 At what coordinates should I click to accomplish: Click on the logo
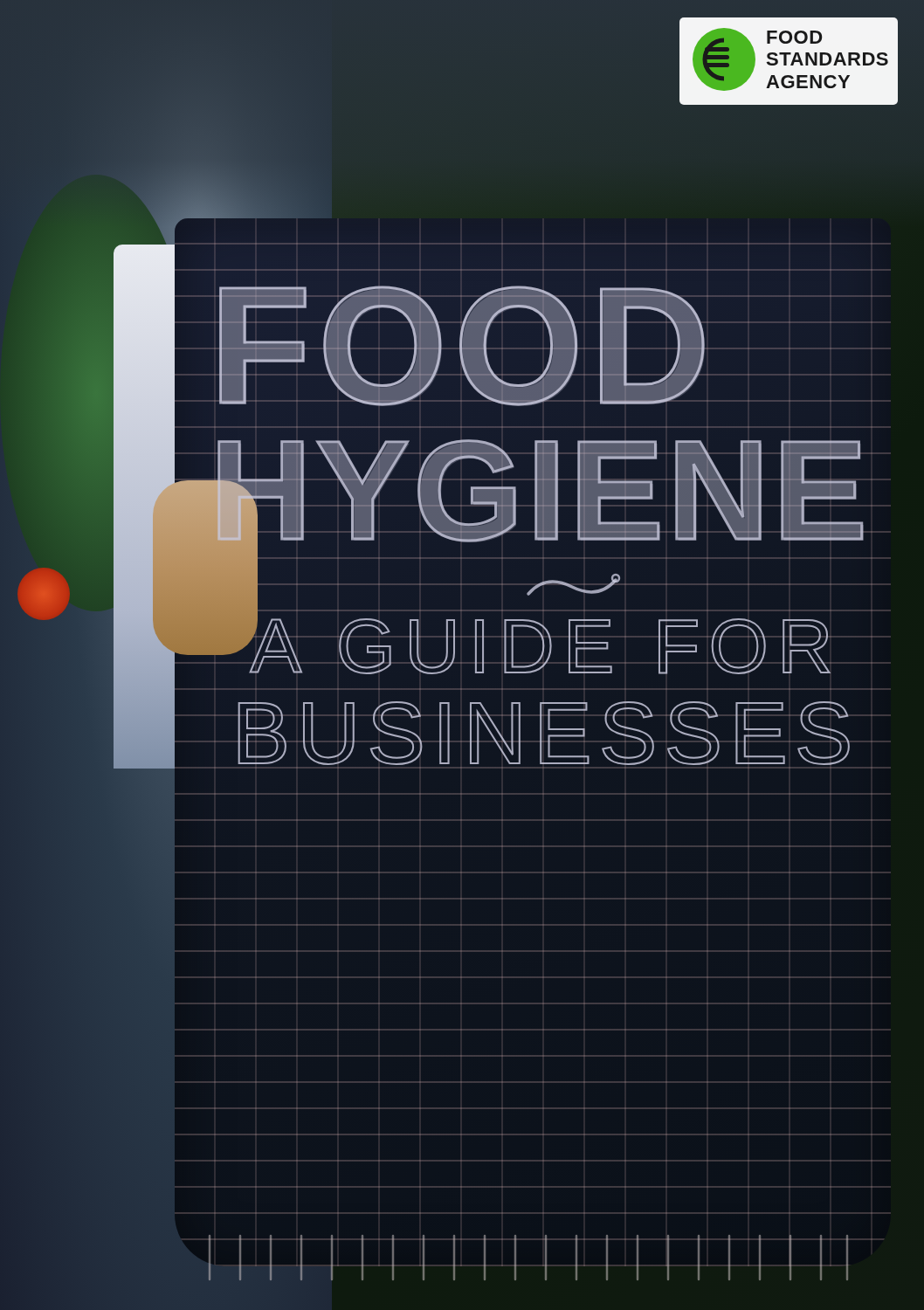(791, 59)
